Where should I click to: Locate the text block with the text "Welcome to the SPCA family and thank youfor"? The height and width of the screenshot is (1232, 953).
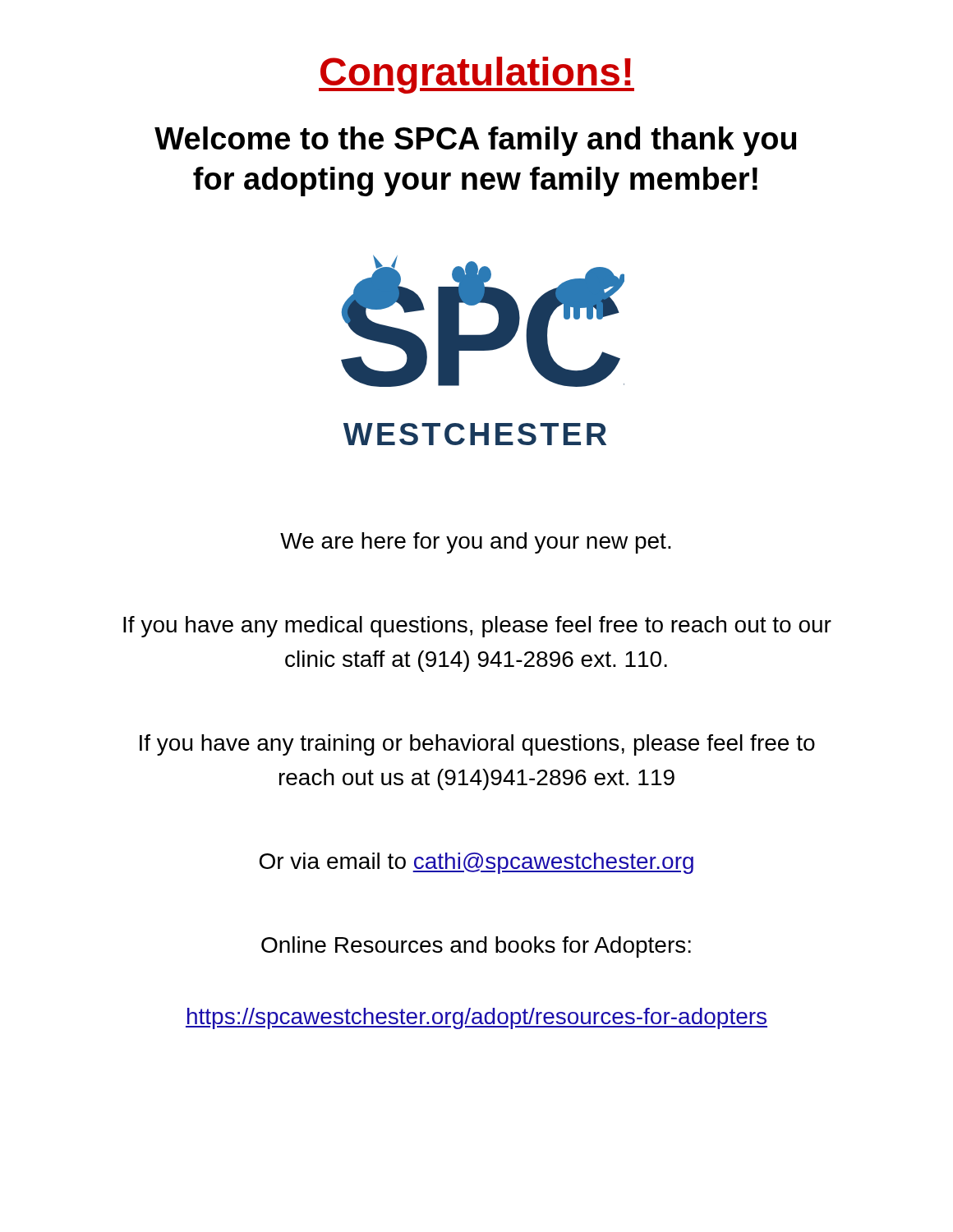click(476, 159)
